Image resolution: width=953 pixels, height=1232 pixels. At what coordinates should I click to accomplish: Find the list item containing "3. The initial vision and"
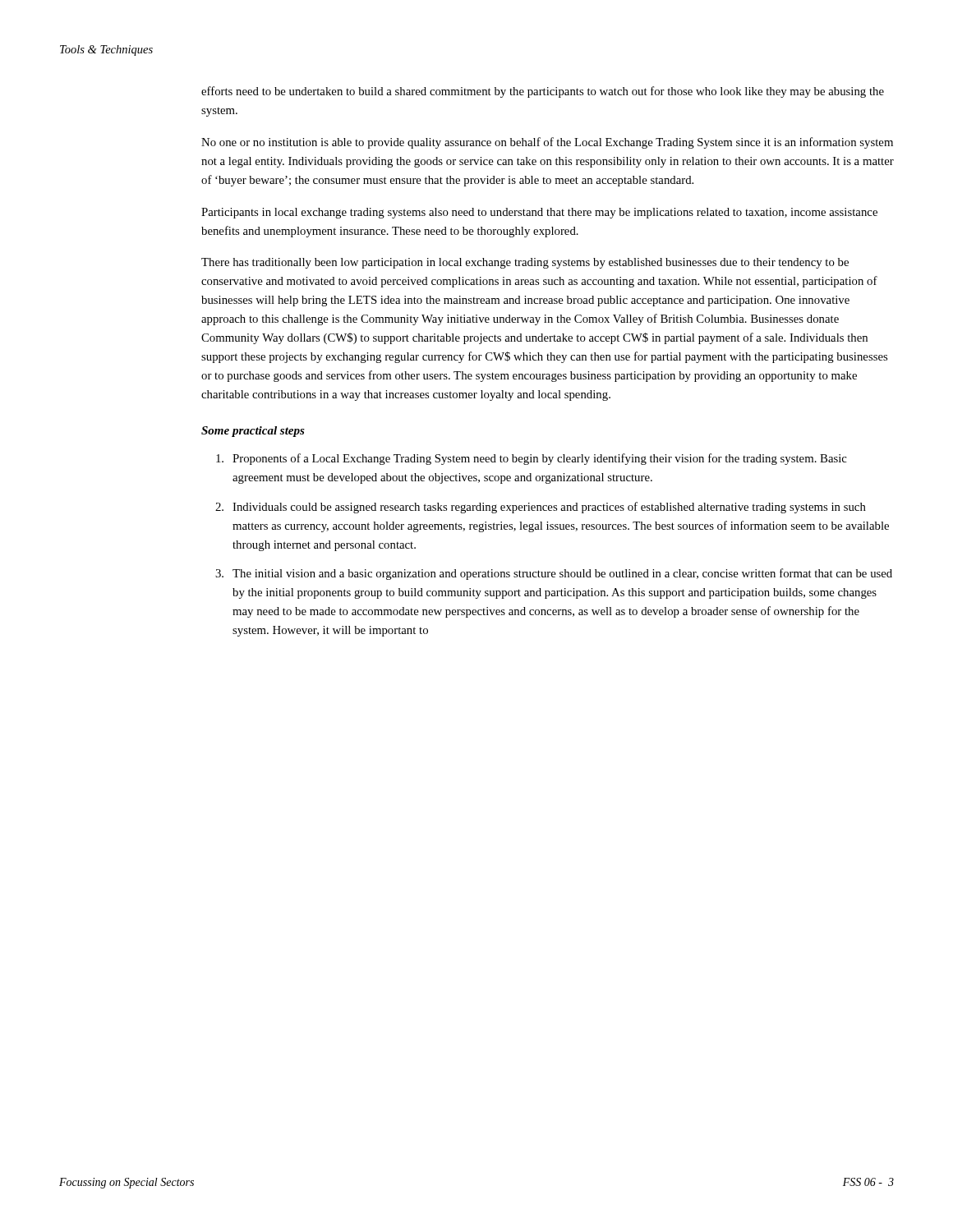coord(548,602)
